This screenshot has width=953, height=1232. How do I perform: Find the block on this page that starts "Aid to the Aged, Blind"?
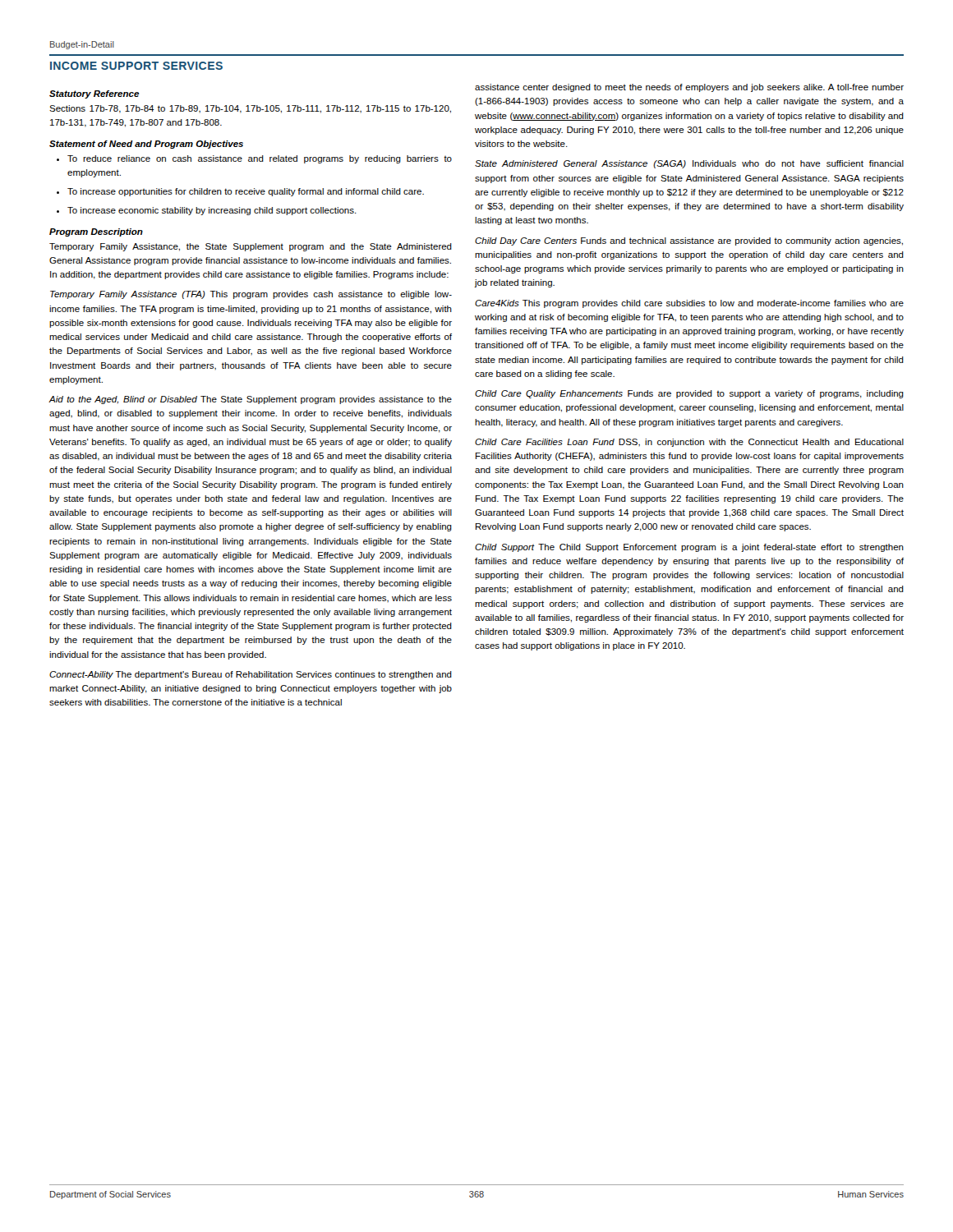pyautogui.click(x=251, y=527)
